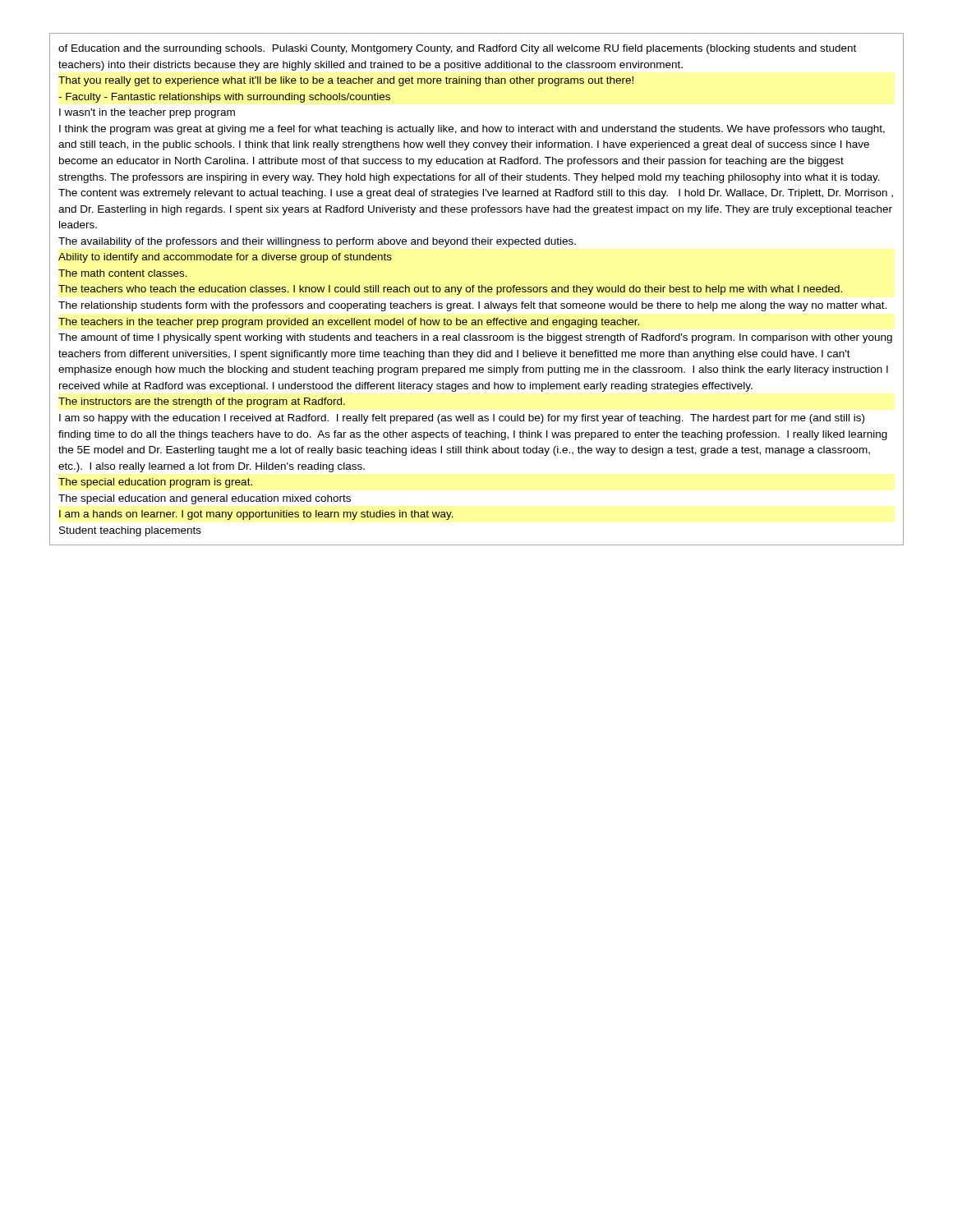Find the text block that says "The teachers in the teacher"
953x1232 pixels.
[476, 321]
